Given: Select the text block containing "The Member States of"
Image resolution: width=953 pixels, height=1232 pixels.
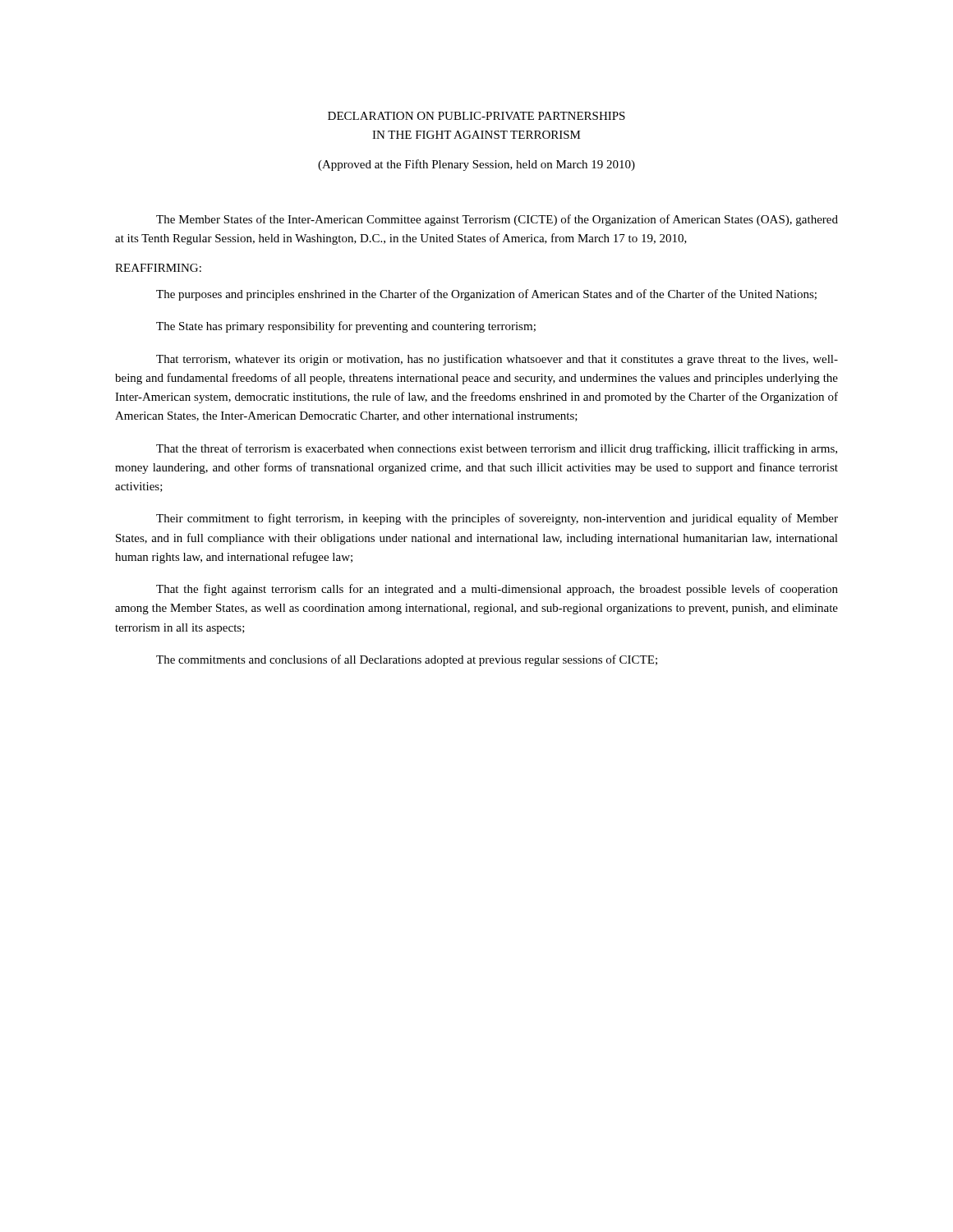Looking at the screenshot, I should (476, 228).
